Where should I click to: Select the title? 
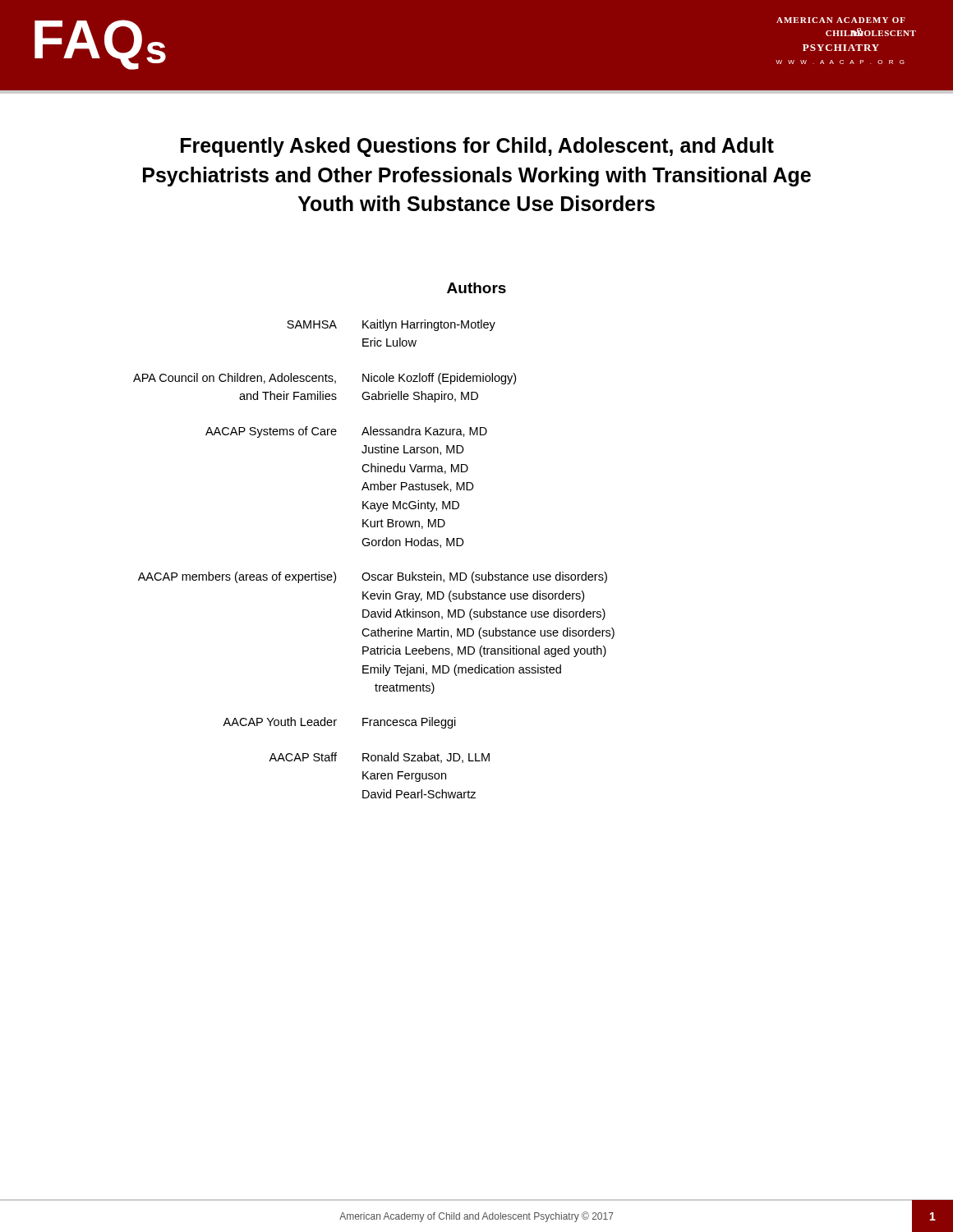476,175
